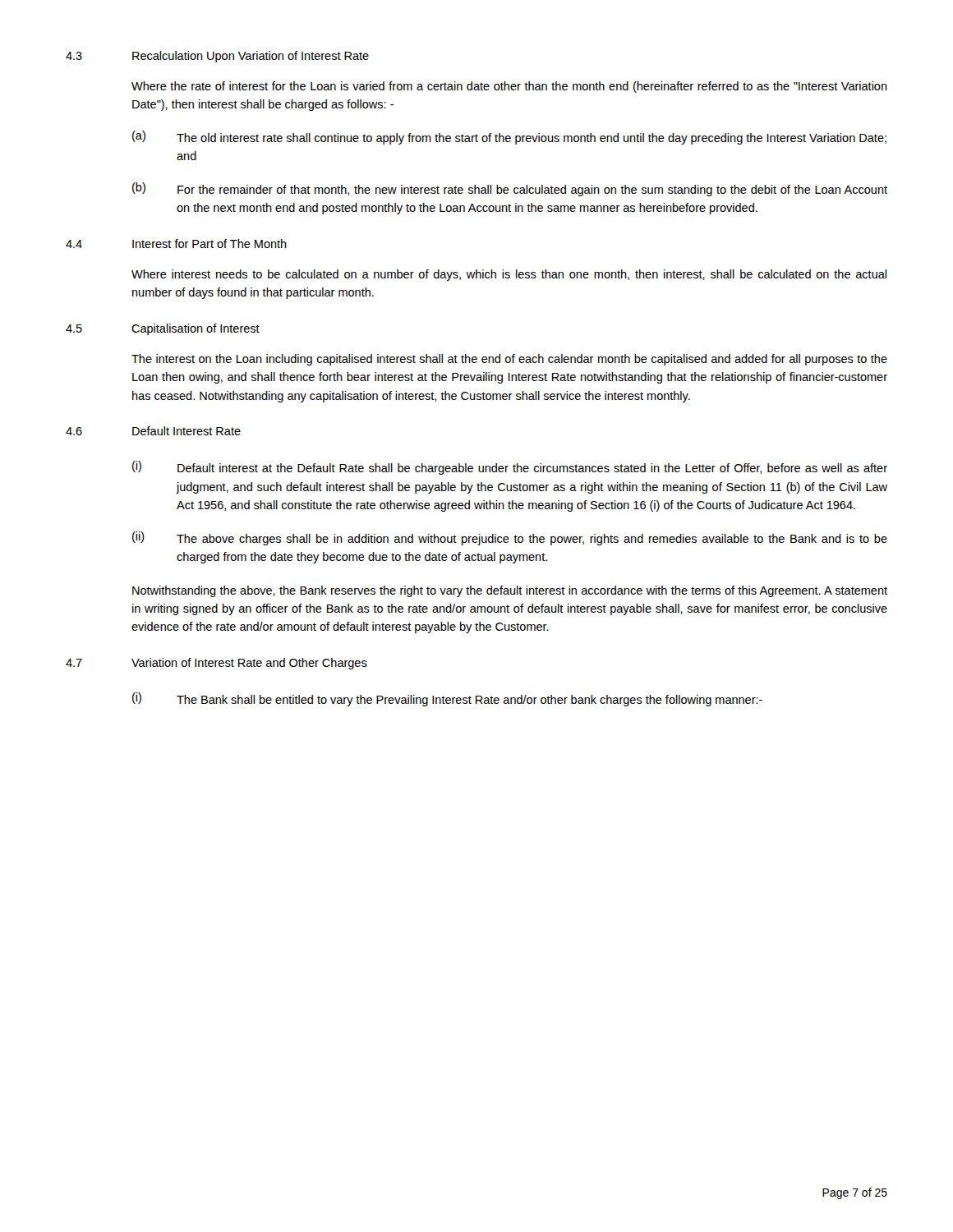Point to the passage starting "4.7 Variation of Interest Rate and Other"

216,663
